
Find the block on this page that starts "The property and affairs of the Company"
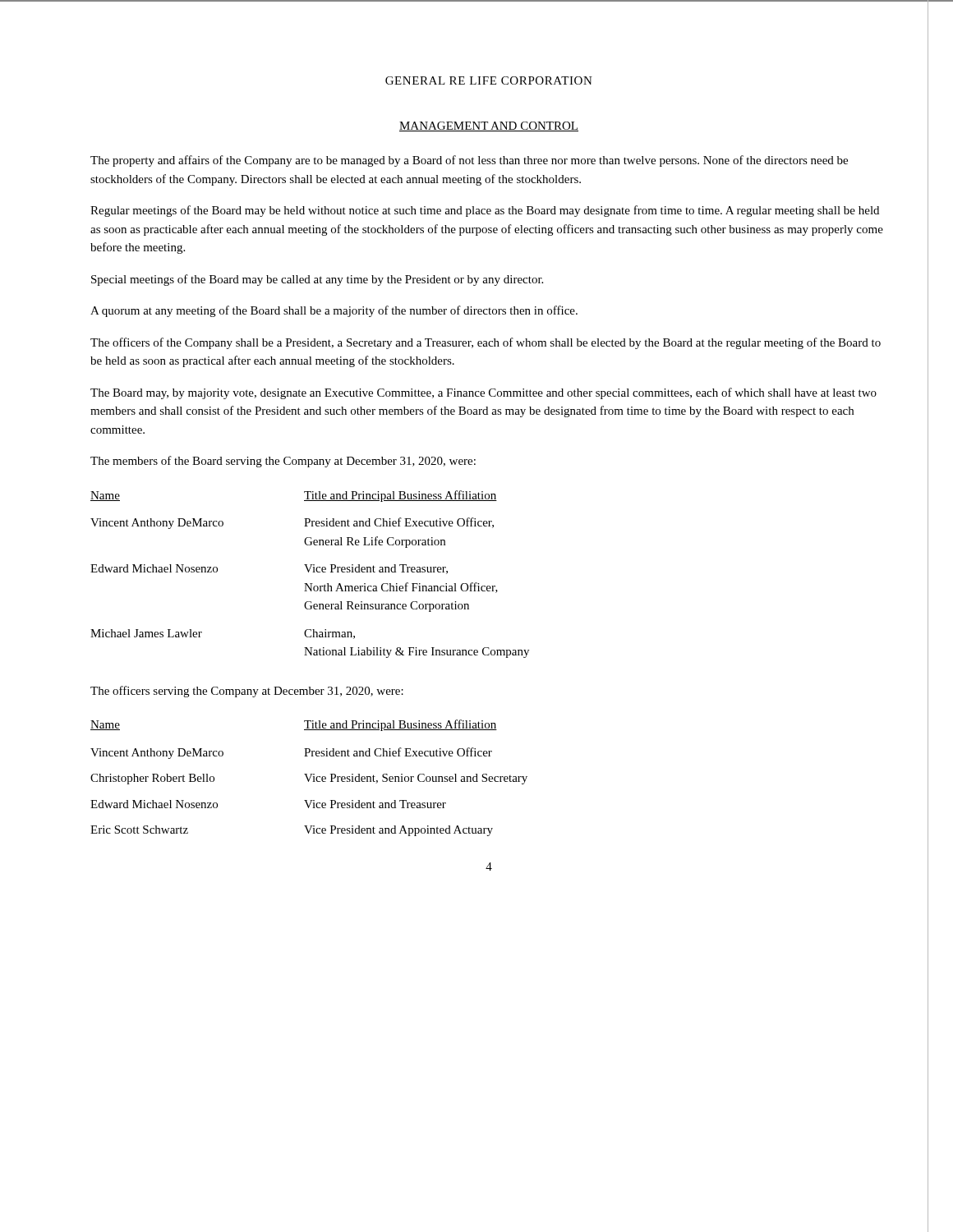[x=469, y=169]
